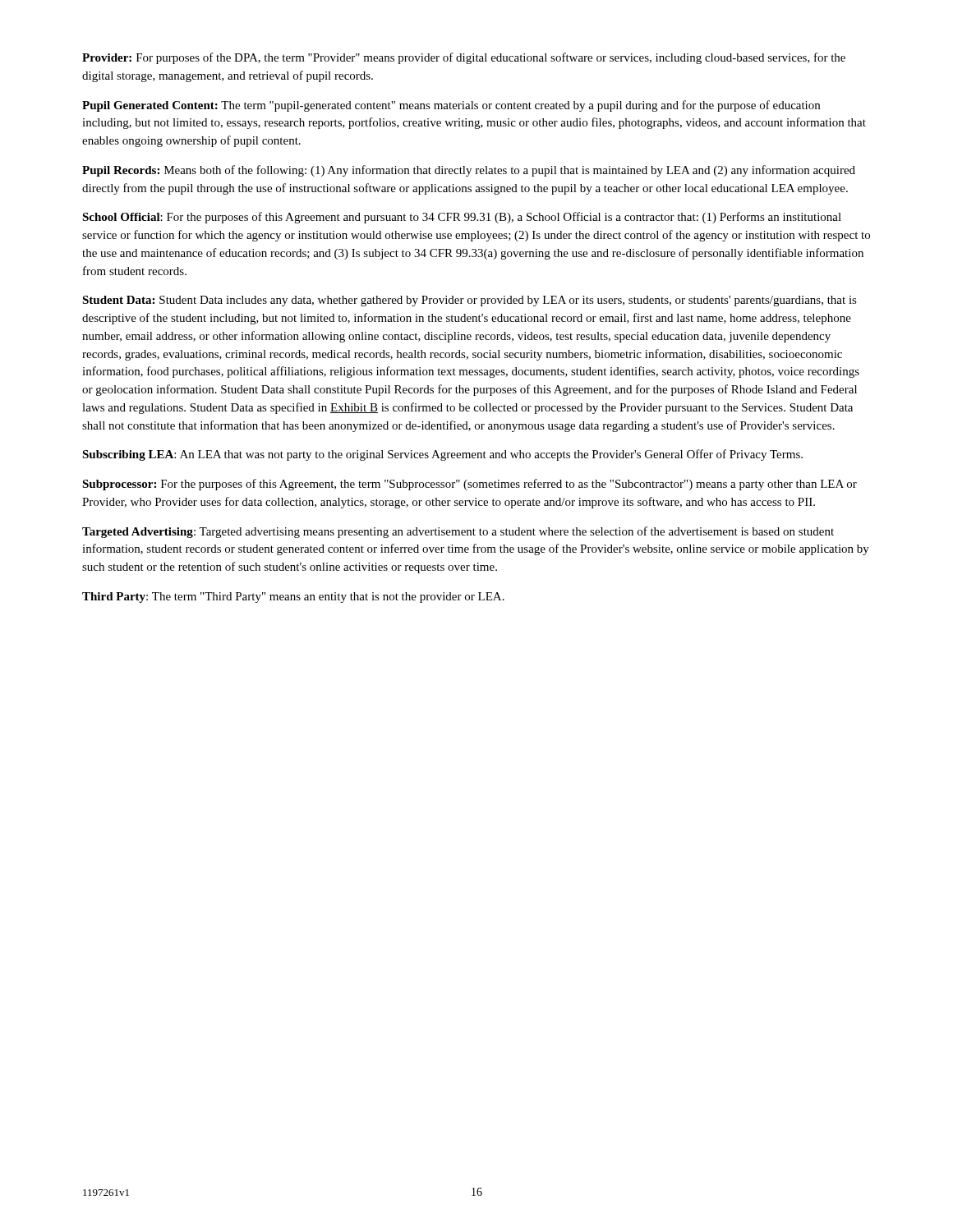Find the block on this page that starts "Subprocessor: For the purposes of this Agreement, the"
Screen dimensions: 1232x953
(469, 493)
